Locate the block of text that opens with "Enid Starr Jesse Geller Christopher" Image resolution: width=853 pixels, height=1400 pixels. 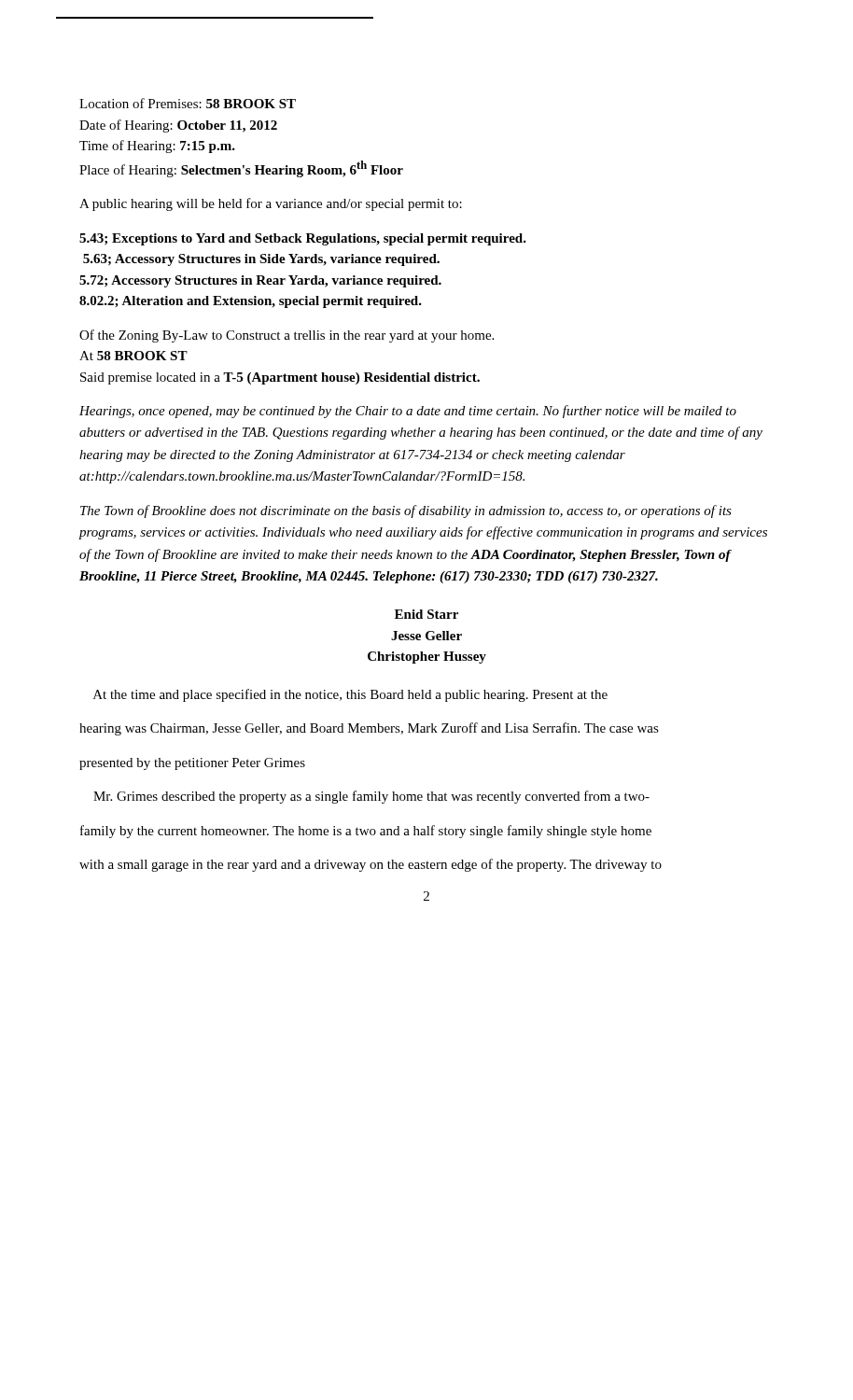[x=426, y=635]
